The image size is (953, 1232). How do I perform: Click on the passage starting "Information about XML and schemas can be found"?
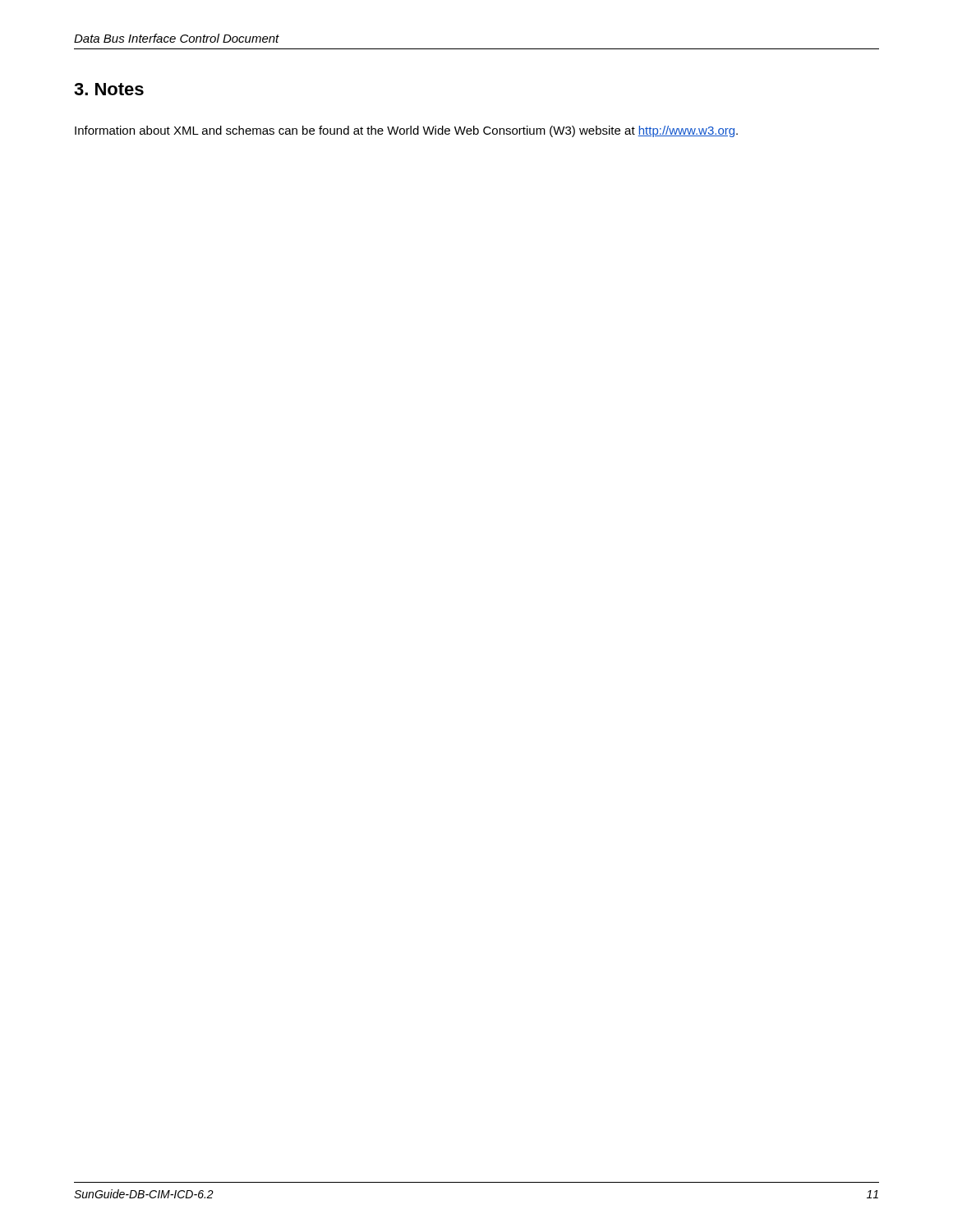tap(406, 130)
